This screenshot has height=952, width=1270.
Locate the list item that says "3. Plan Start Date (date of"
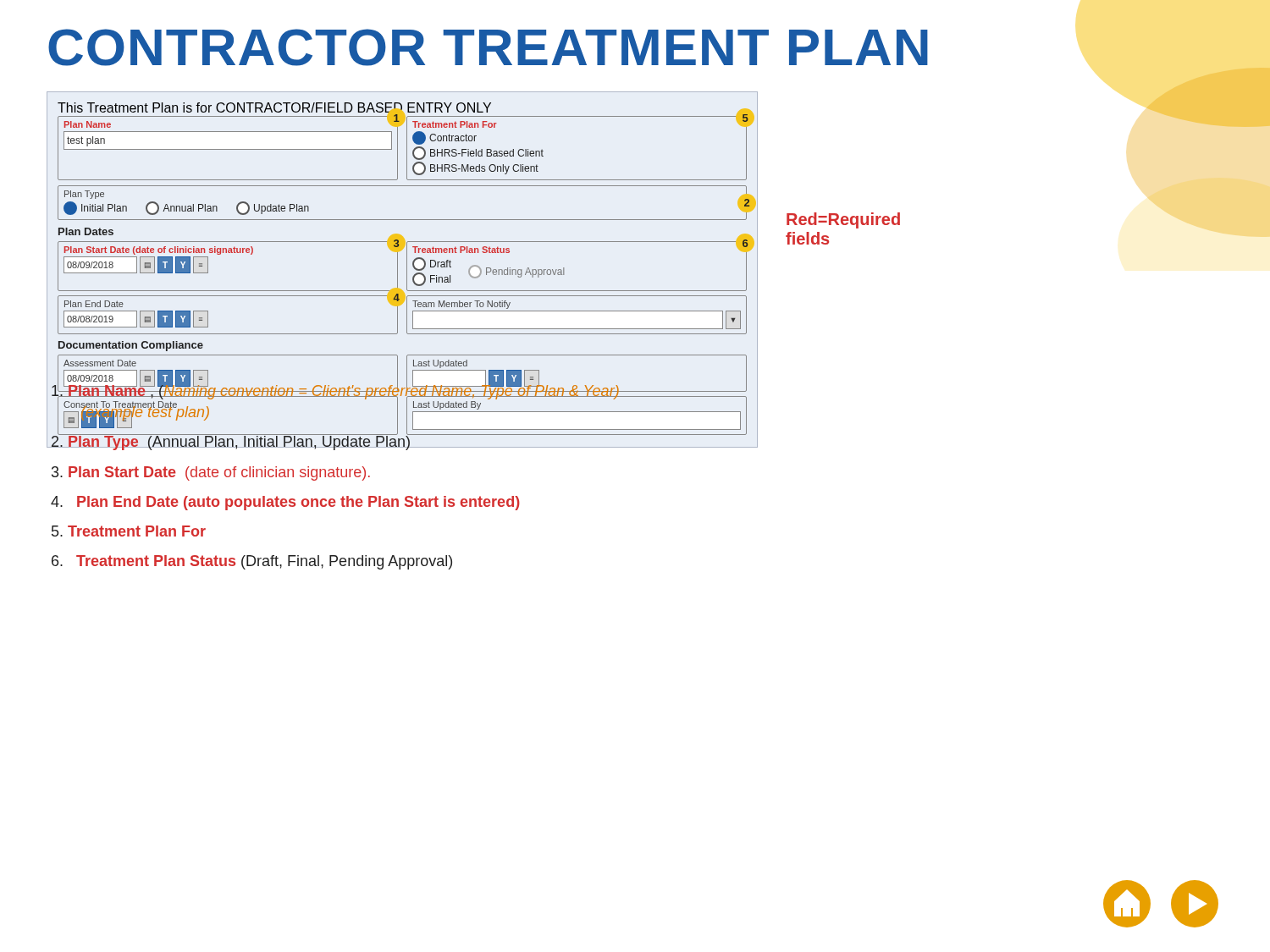211,472
